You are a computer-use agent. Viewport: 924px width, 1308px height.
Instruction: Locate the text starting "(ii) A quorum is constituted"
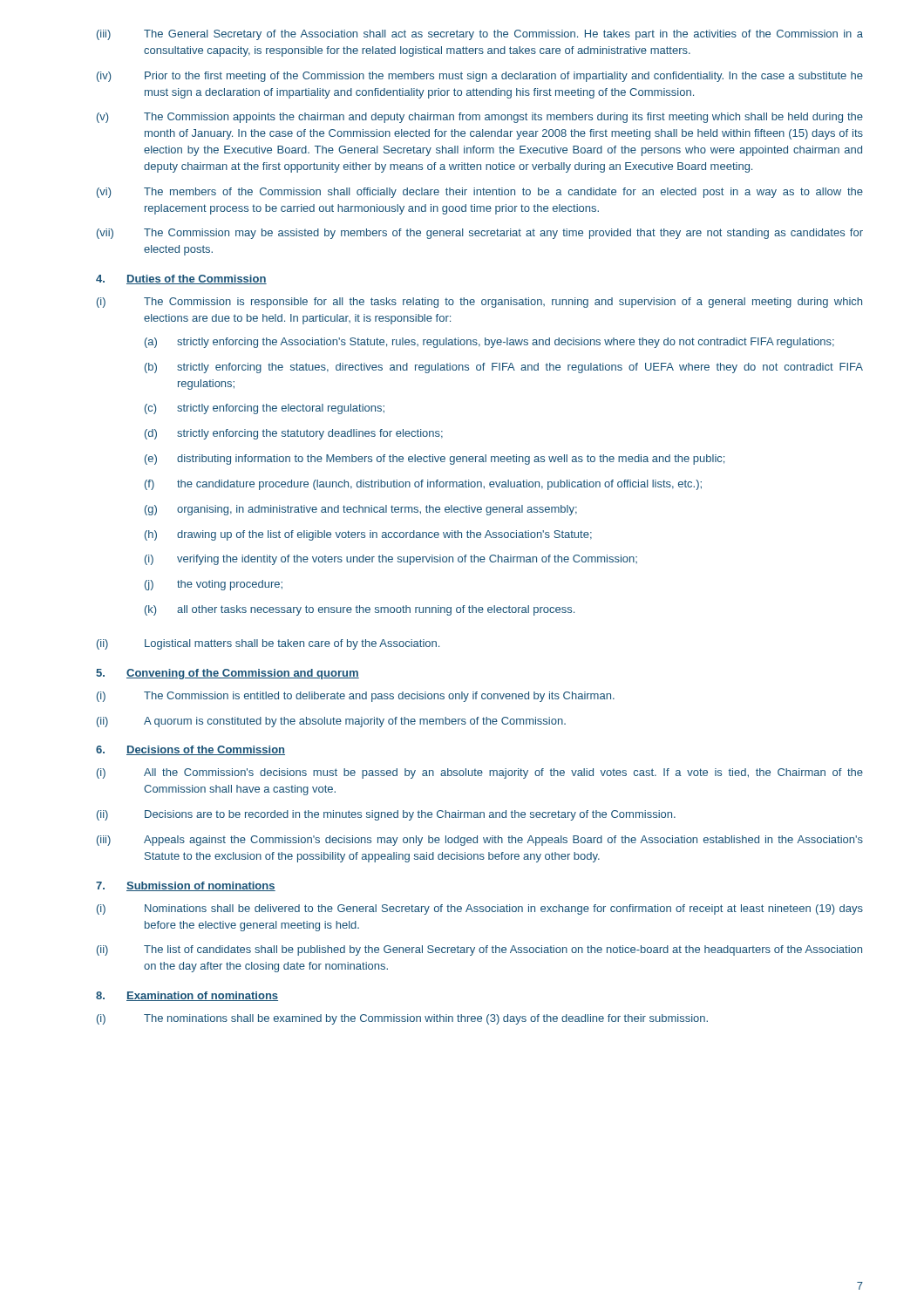pos(479,721)
